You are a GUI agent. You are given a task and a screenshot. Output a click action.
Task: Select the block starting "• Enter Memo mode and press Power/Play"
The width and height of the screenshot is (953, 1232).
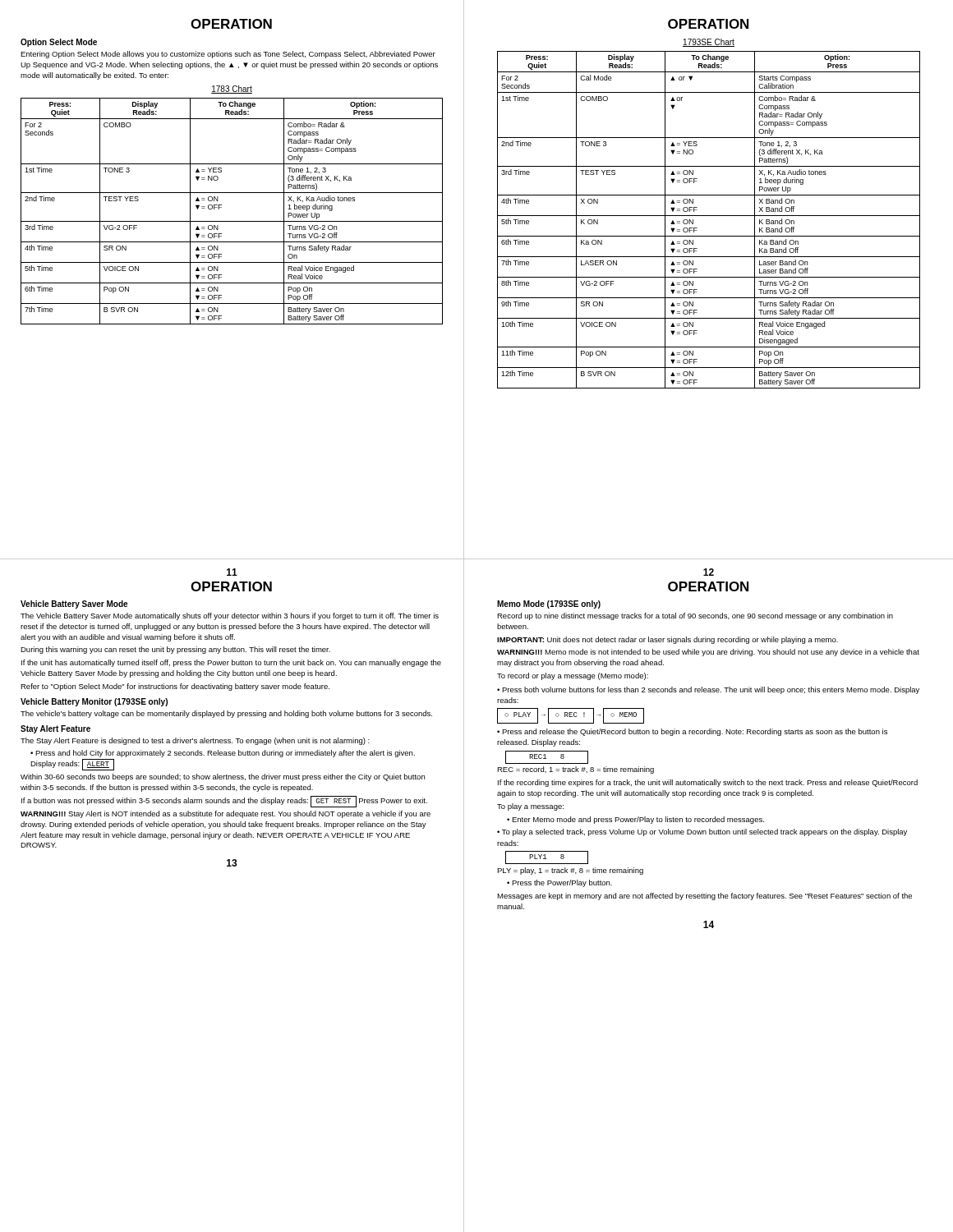click(636, 819)
